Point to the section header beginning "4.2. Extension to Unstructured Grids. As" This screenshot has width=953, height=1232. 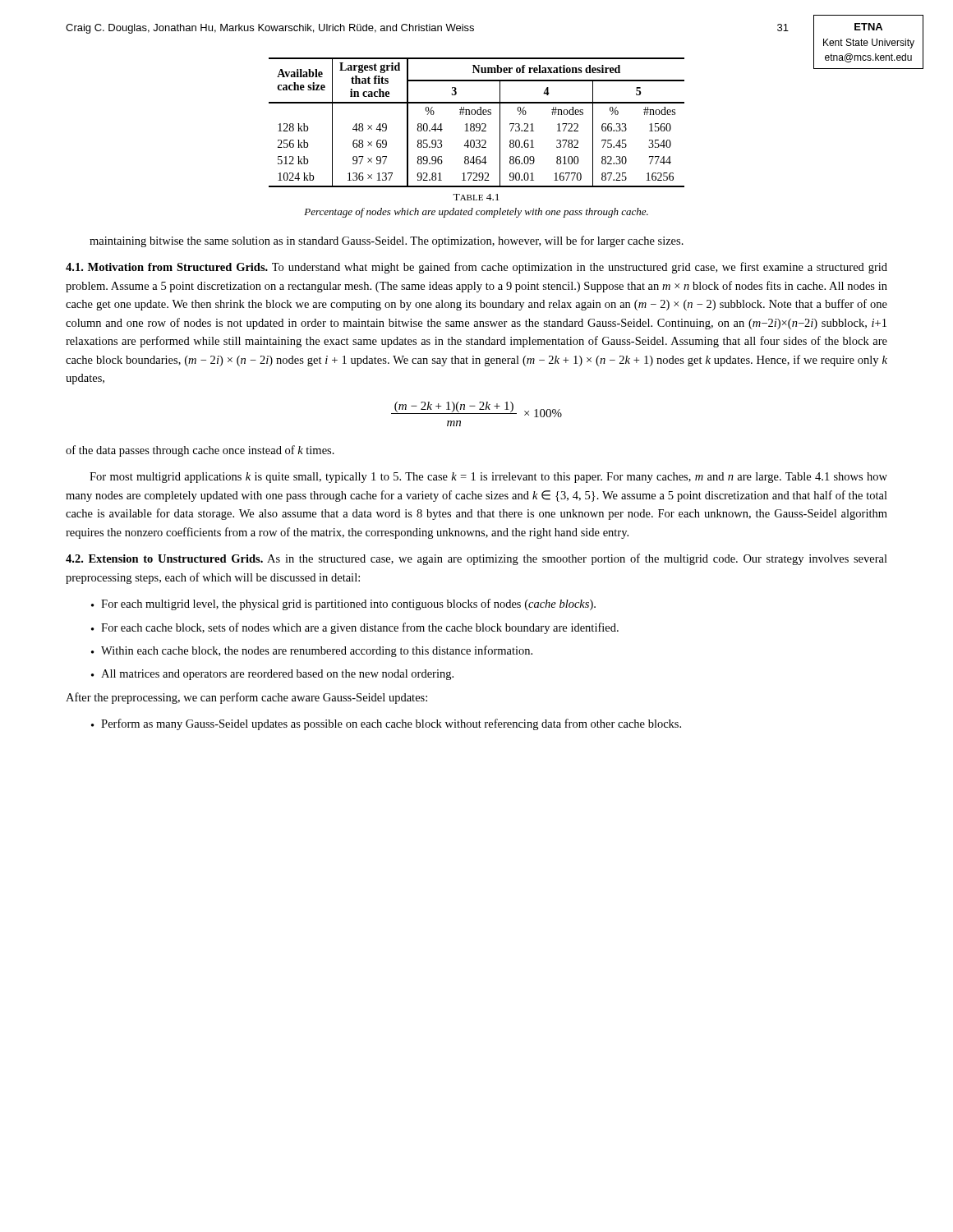click(476, 568)
